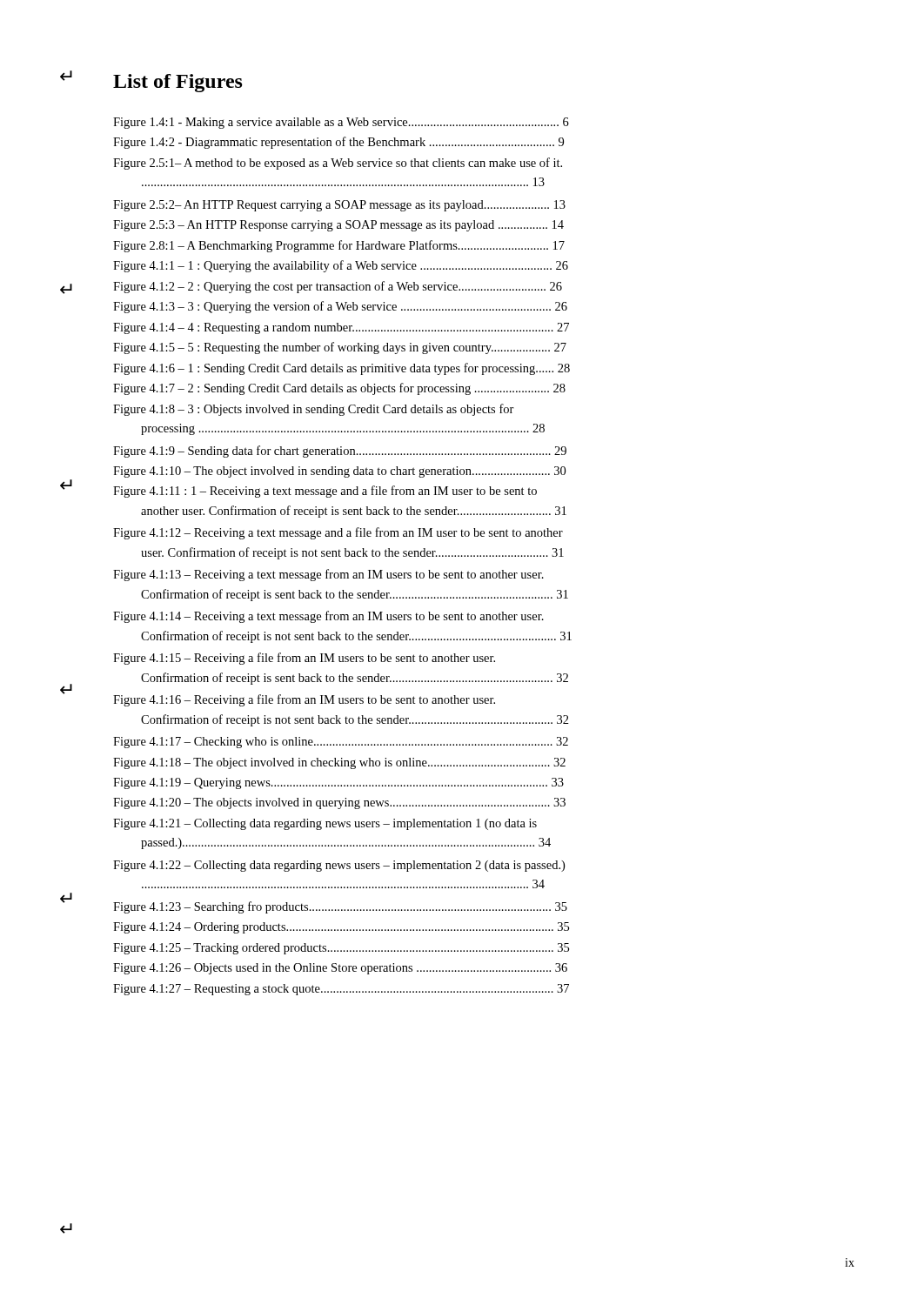
Task: Point to the text starting "Figure 1.4:1 -"
Action: 341,122
